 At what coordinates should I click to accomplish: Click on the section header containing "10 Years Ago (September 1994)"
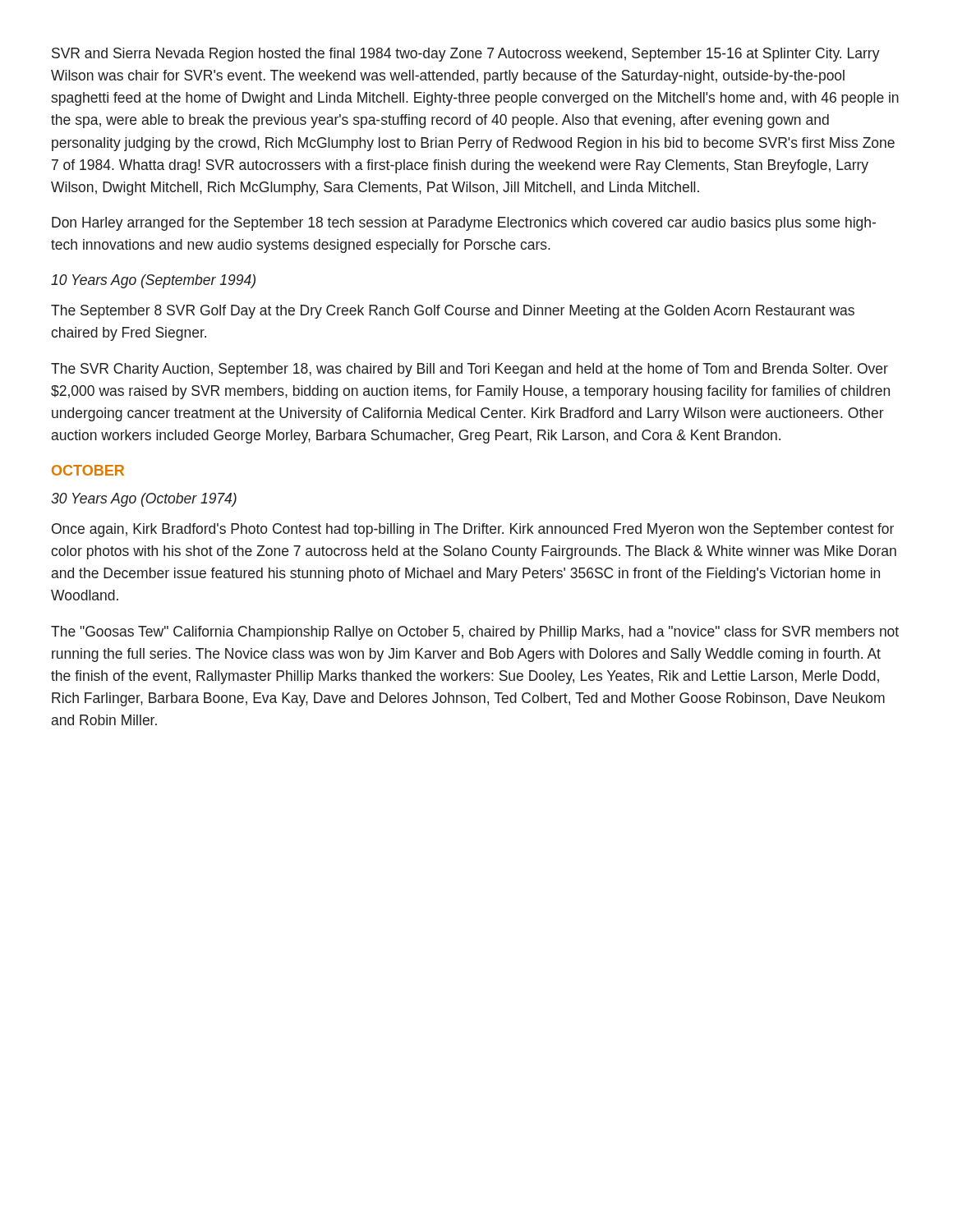[154, 280]
